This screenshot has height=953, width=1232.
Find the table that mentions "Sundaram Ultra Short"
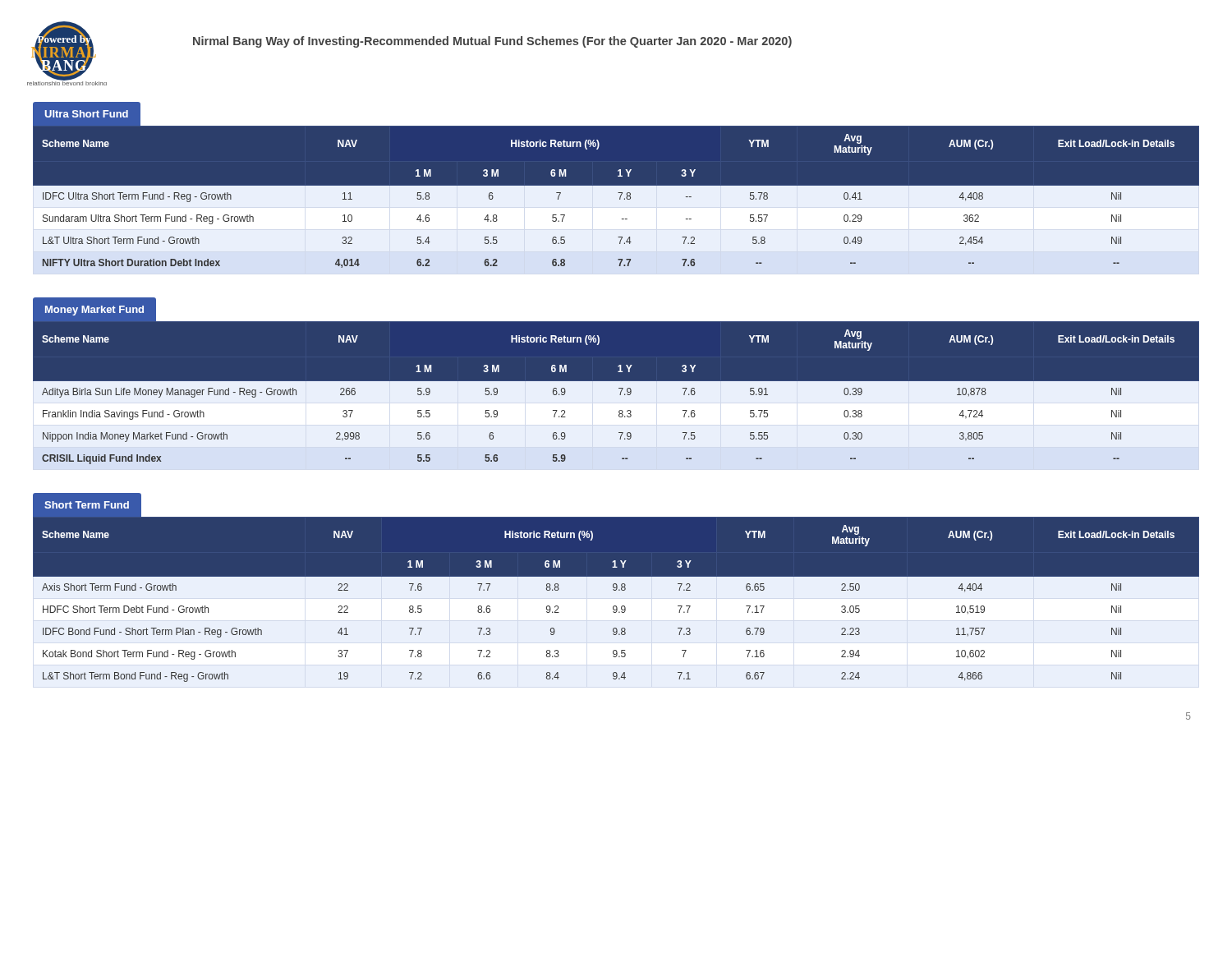[616, 188]
